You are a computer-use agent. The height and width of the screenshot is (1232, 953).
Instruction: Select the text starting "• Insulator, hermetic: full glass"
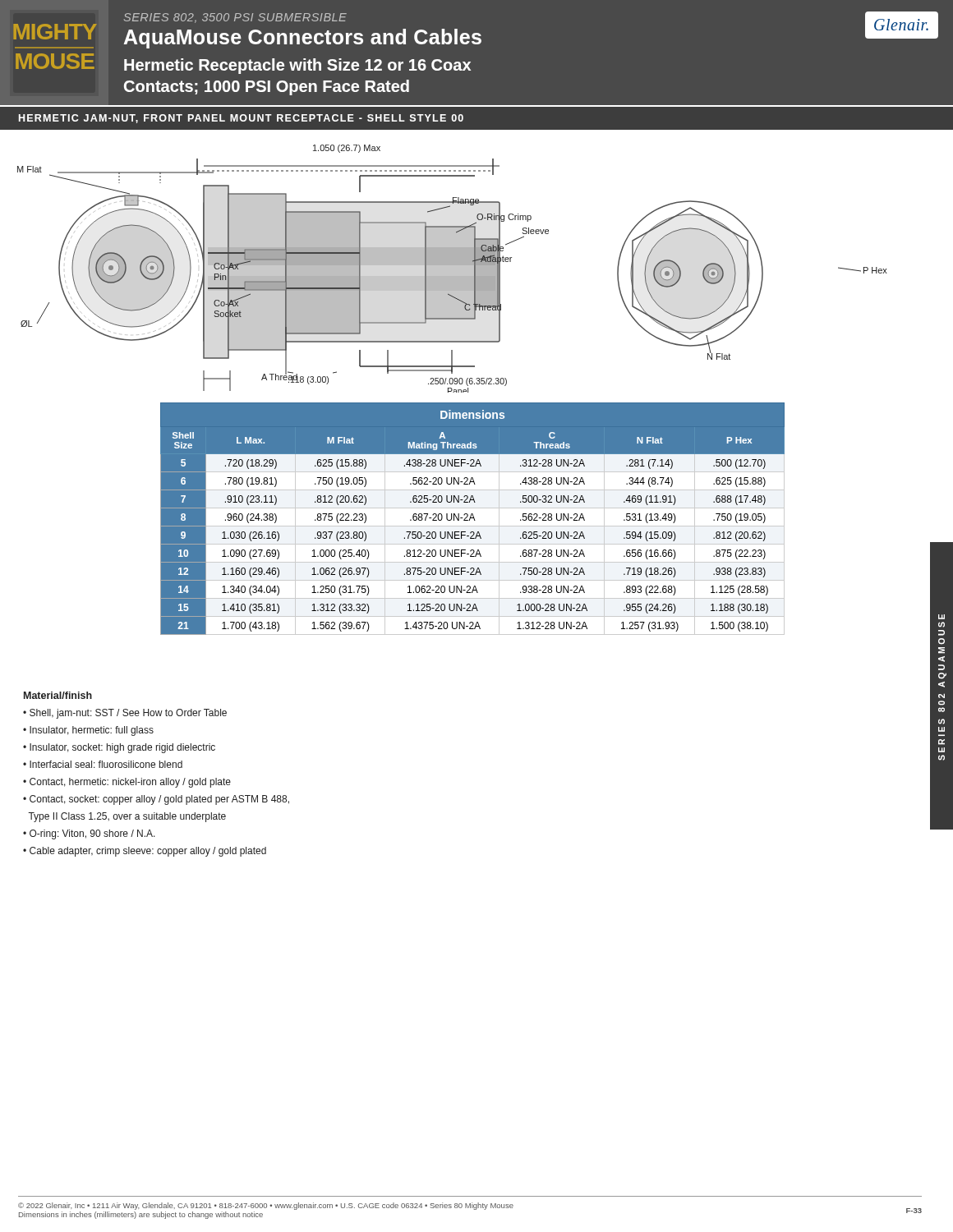coord(88,730)
